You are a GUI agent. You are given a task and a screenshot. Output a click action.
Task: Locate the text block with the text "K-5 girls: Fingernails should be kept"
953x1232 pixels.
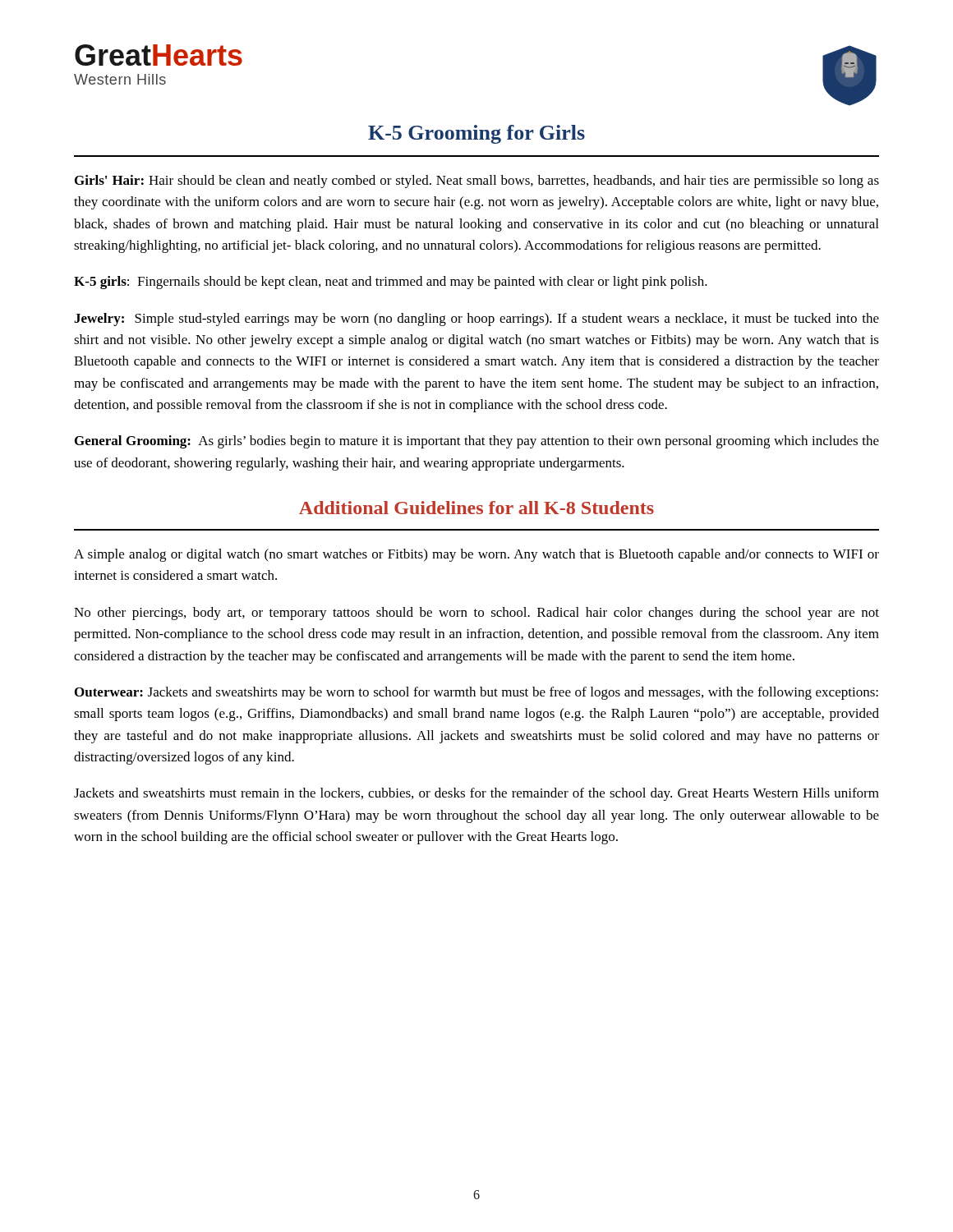click(391, 282)
